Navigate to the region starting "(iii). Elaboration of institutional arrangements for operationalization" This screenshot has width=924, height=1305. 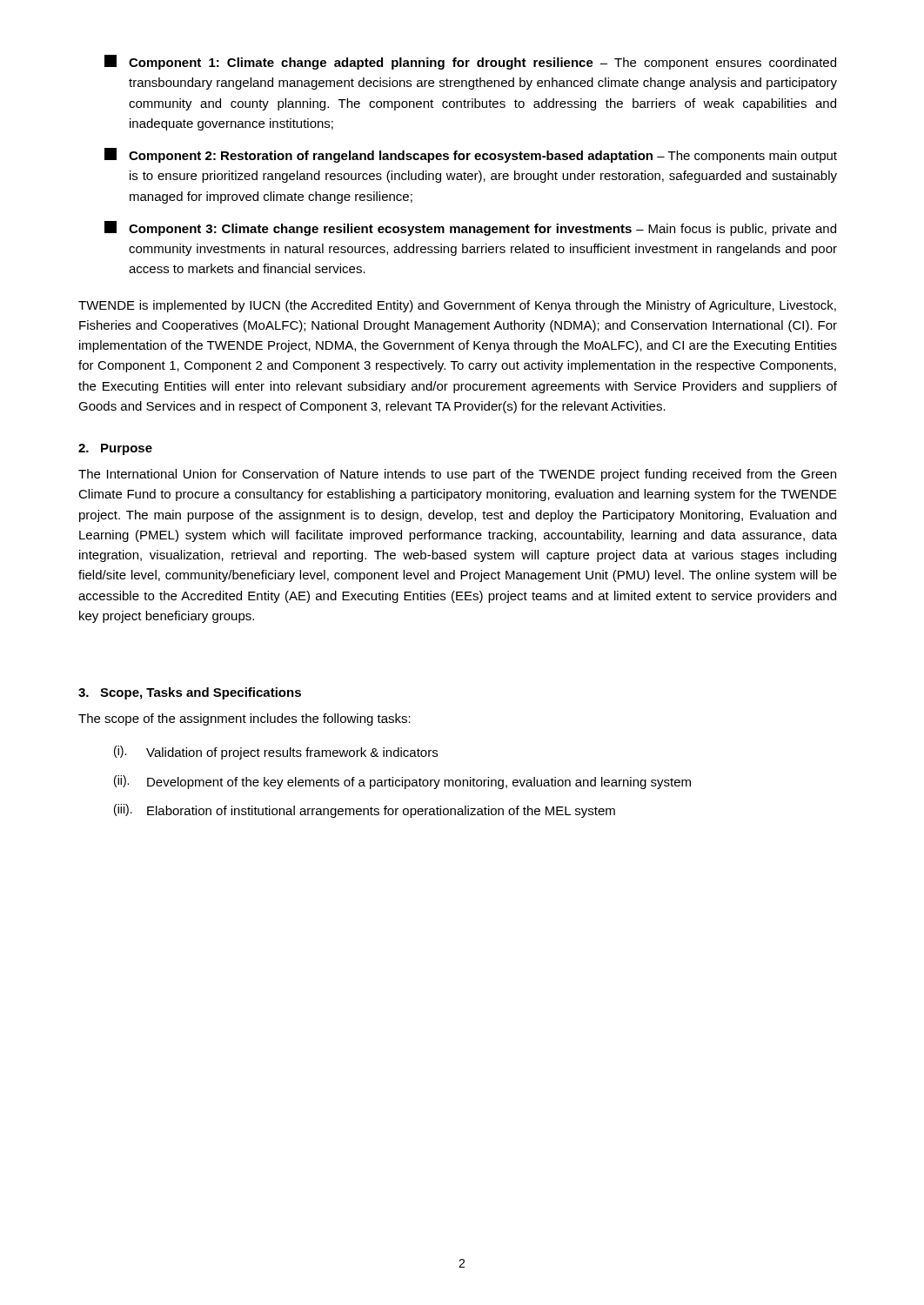coord(475,810)
